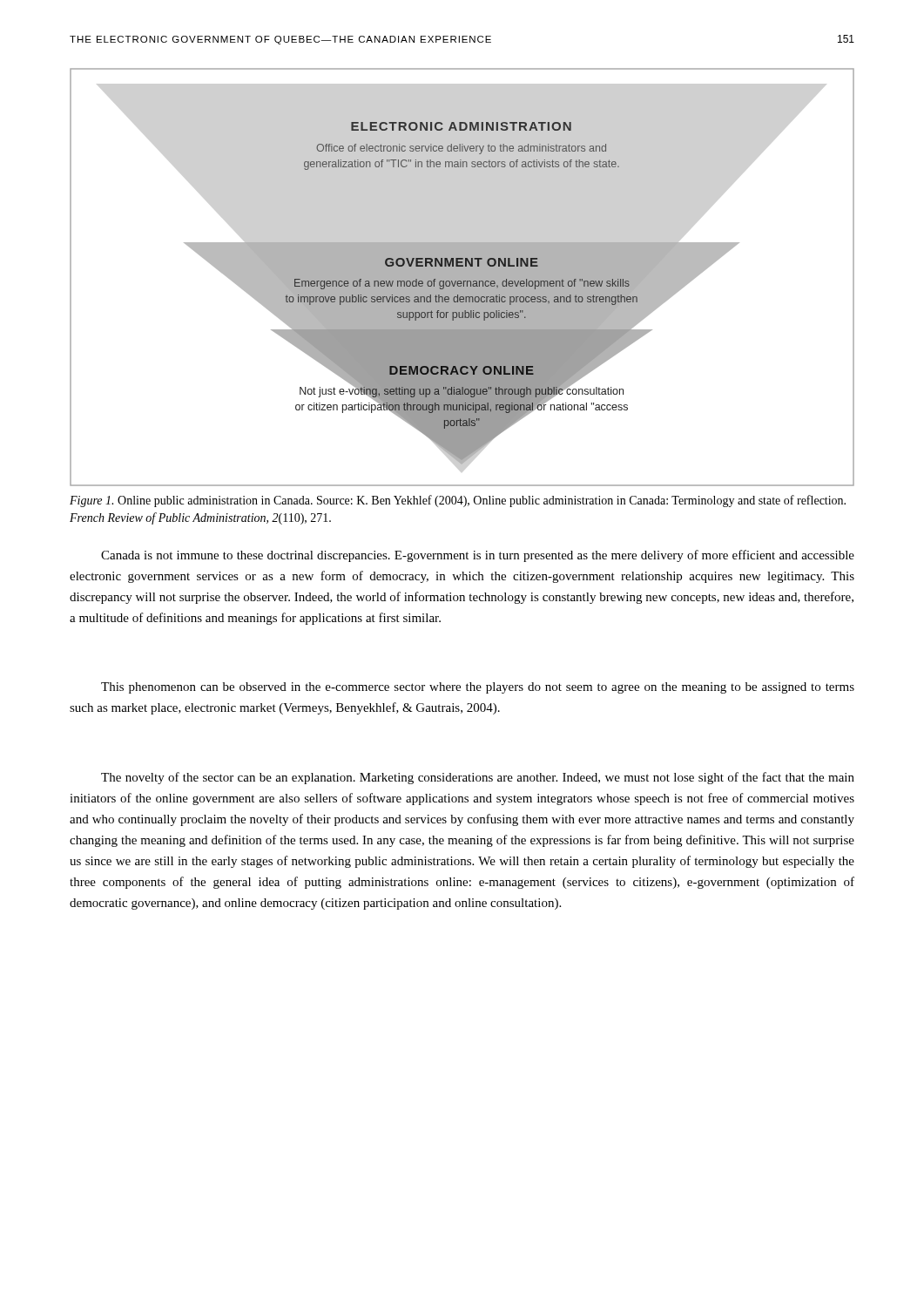
Task: Navigate to the text starting "Canada is not immune to these"
Action: coord(462,586)
